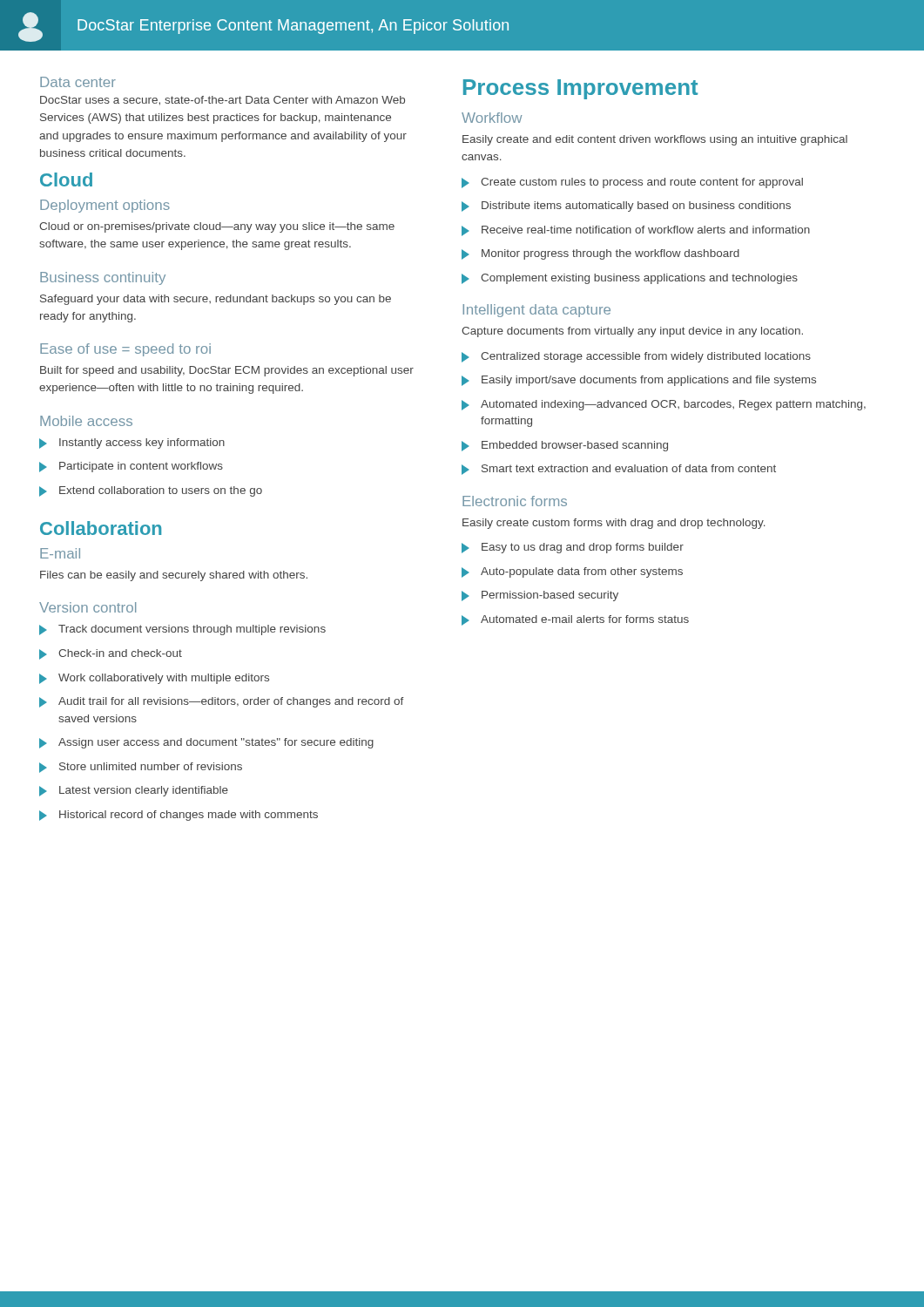Click the passage that begins "Safeguard your data"

tap(226, 307)
